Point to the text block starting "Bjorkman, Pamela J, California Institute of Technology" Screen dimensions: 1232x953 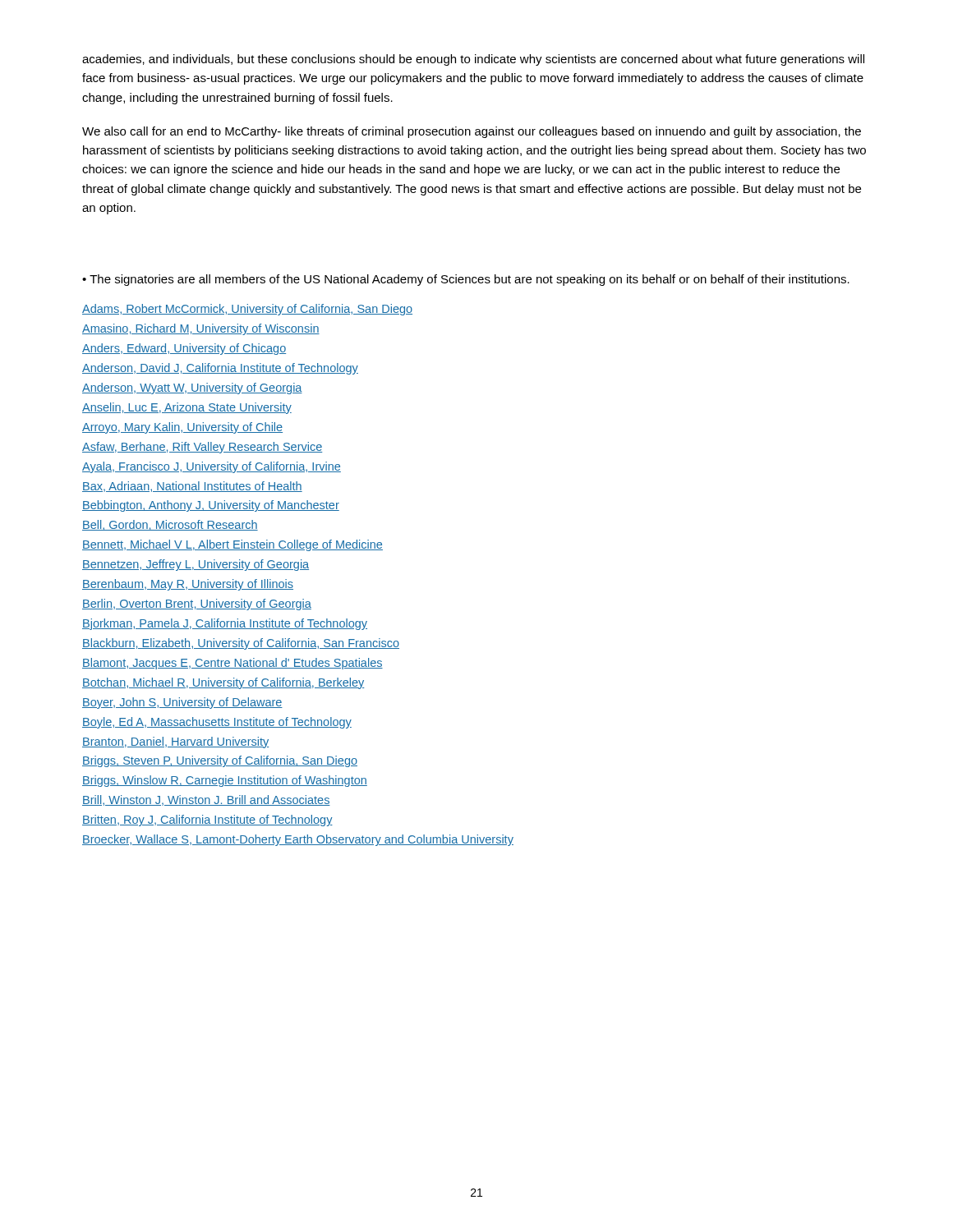(x=225, y=624)
